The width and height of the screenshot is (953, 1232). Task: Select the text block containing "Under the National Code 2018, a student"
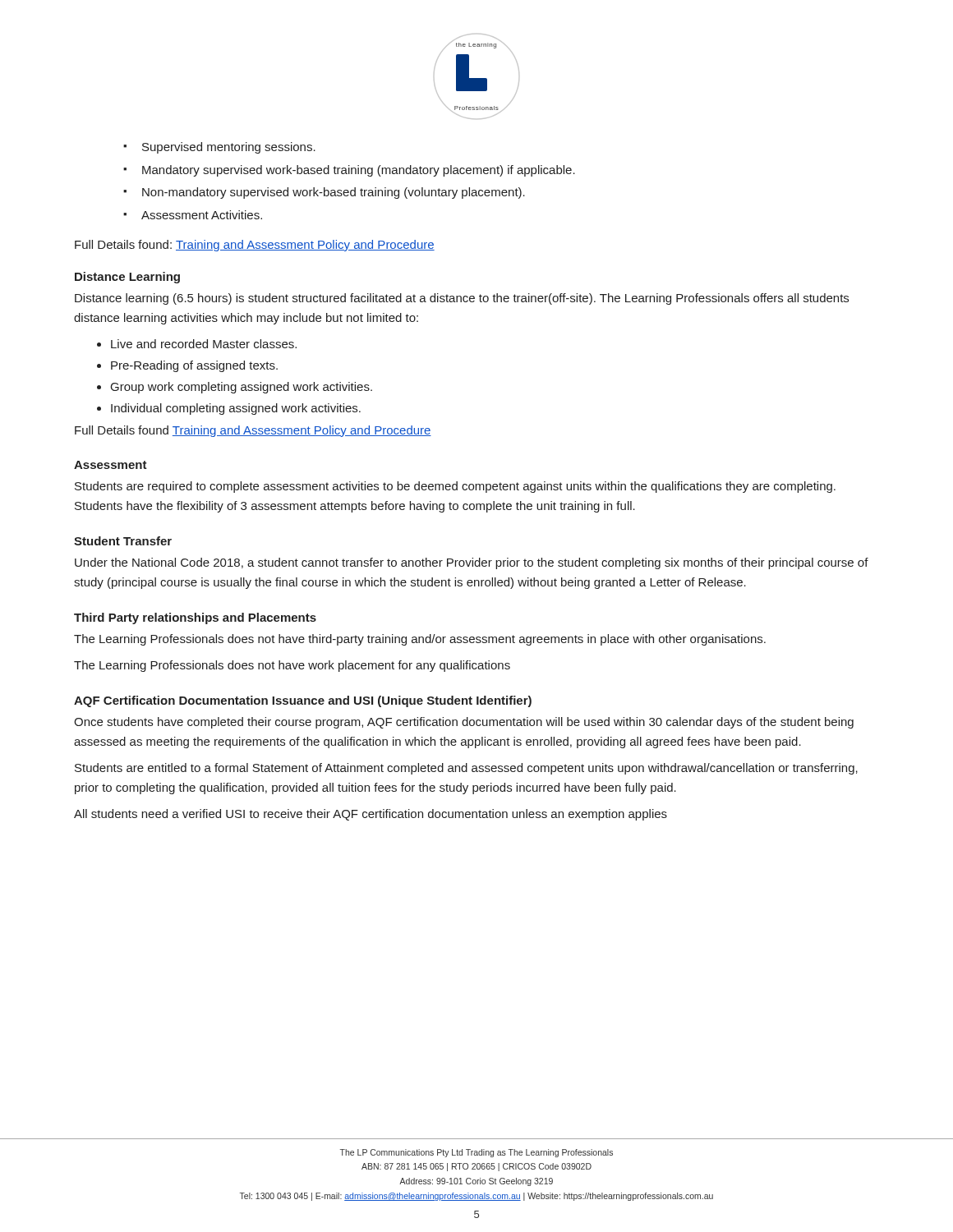(471, 572)
